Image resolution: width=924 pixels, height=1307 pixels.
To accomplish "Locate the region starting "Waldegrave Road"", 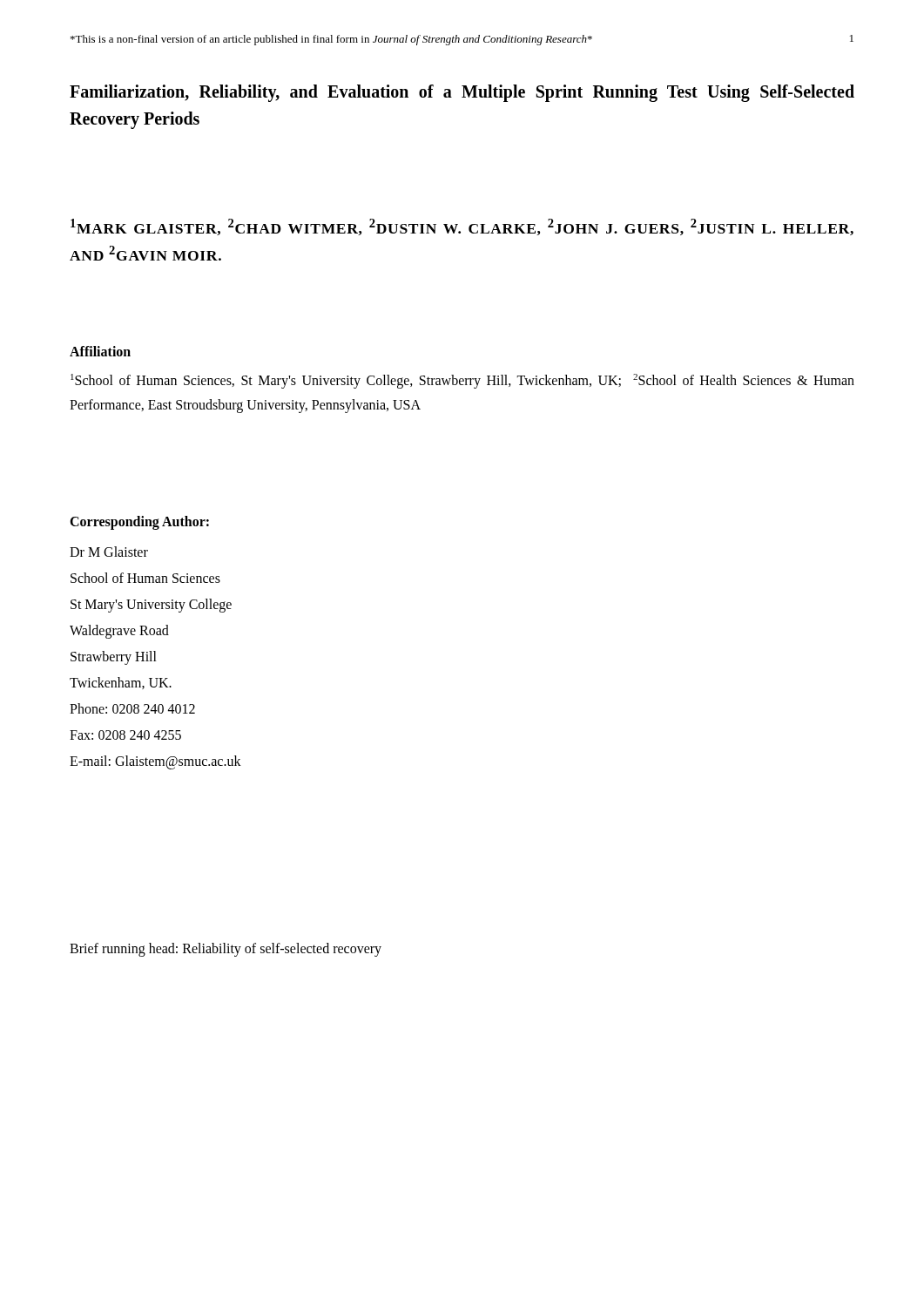I will click(119, 630).
